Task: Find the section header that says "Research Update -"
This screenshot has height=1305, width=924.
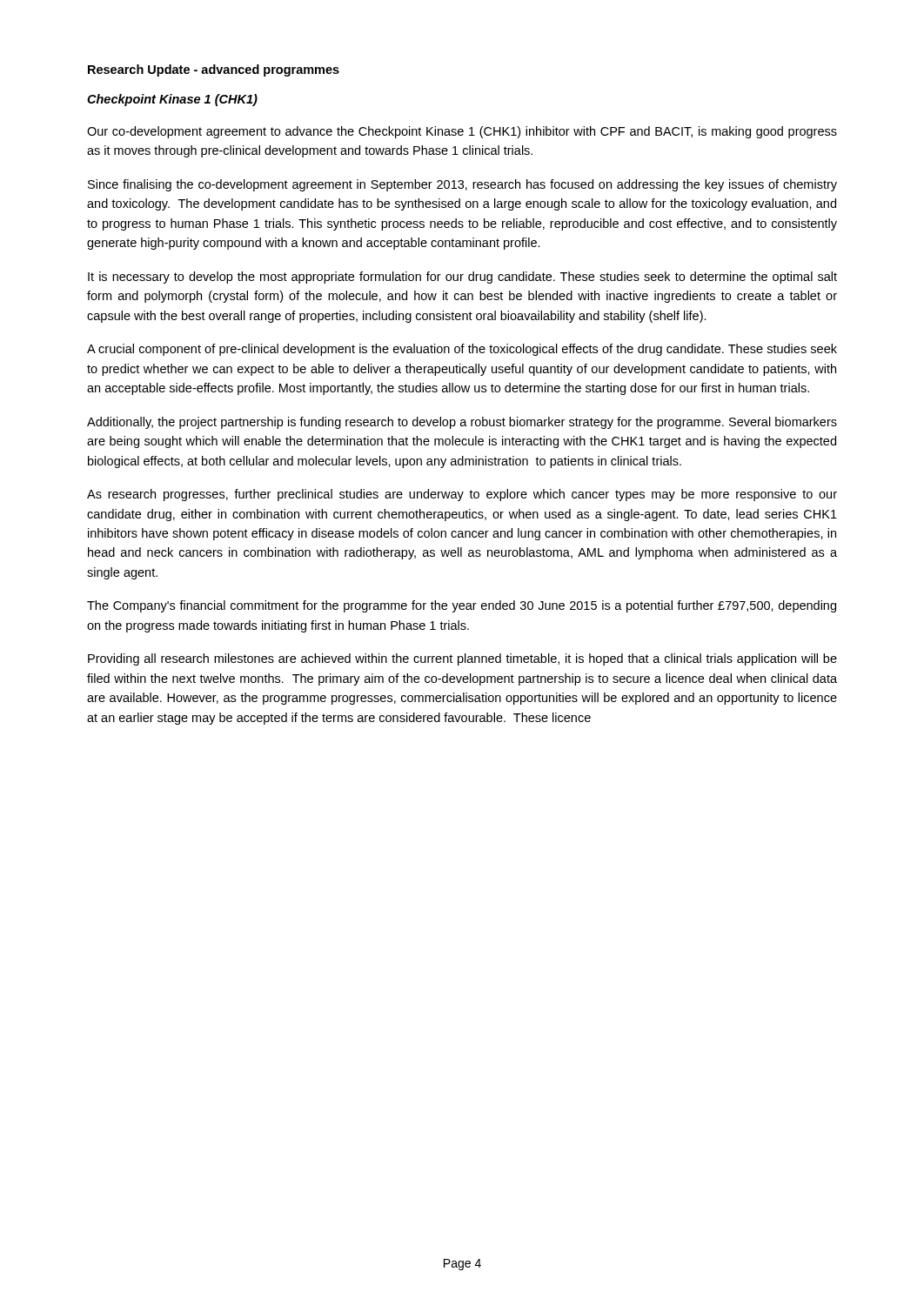Action: click(213, 70)
